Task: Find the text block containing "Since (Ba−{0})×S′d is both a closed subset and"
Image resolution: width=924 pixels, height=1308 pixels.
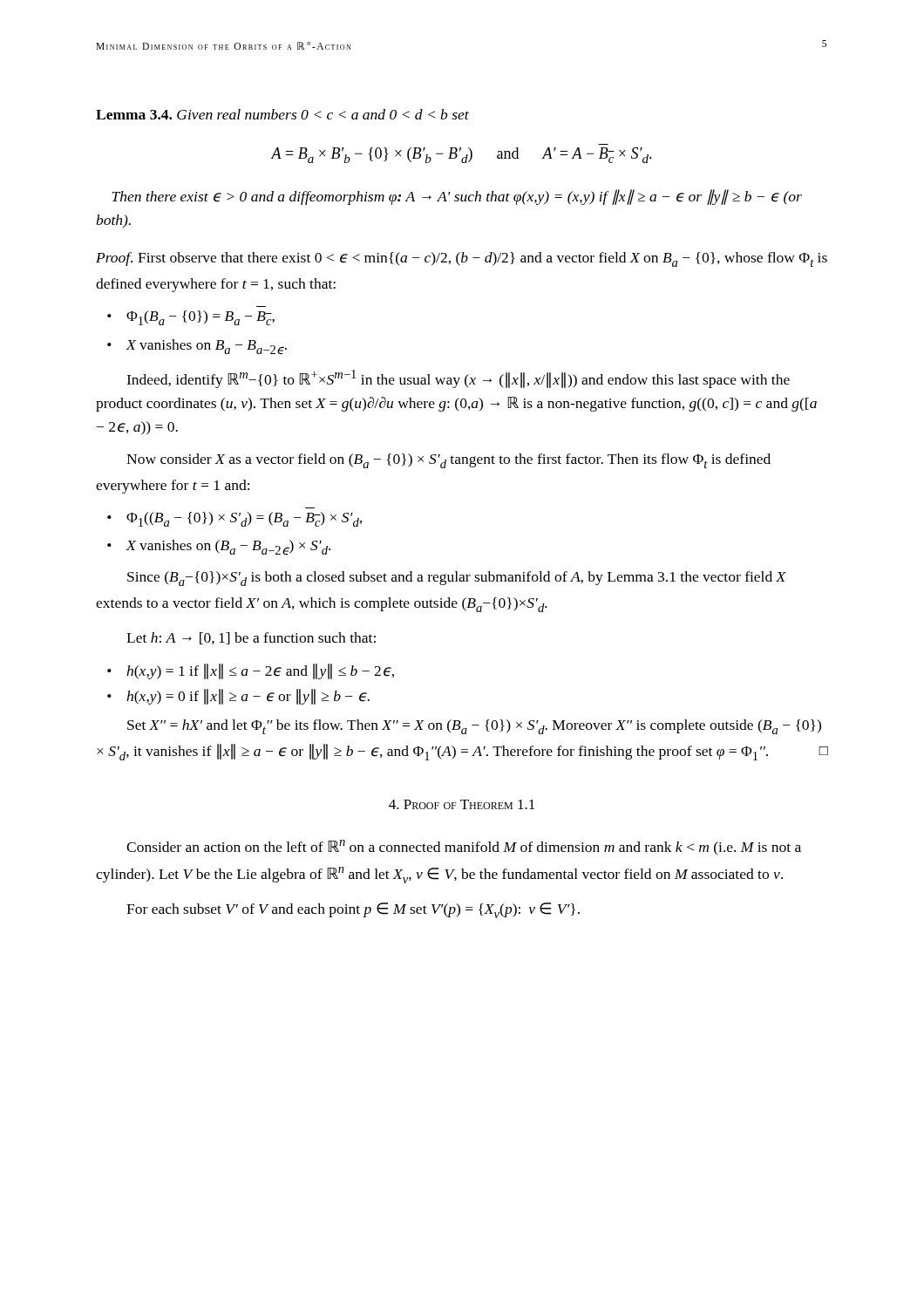Action: (x=462, y=592)
